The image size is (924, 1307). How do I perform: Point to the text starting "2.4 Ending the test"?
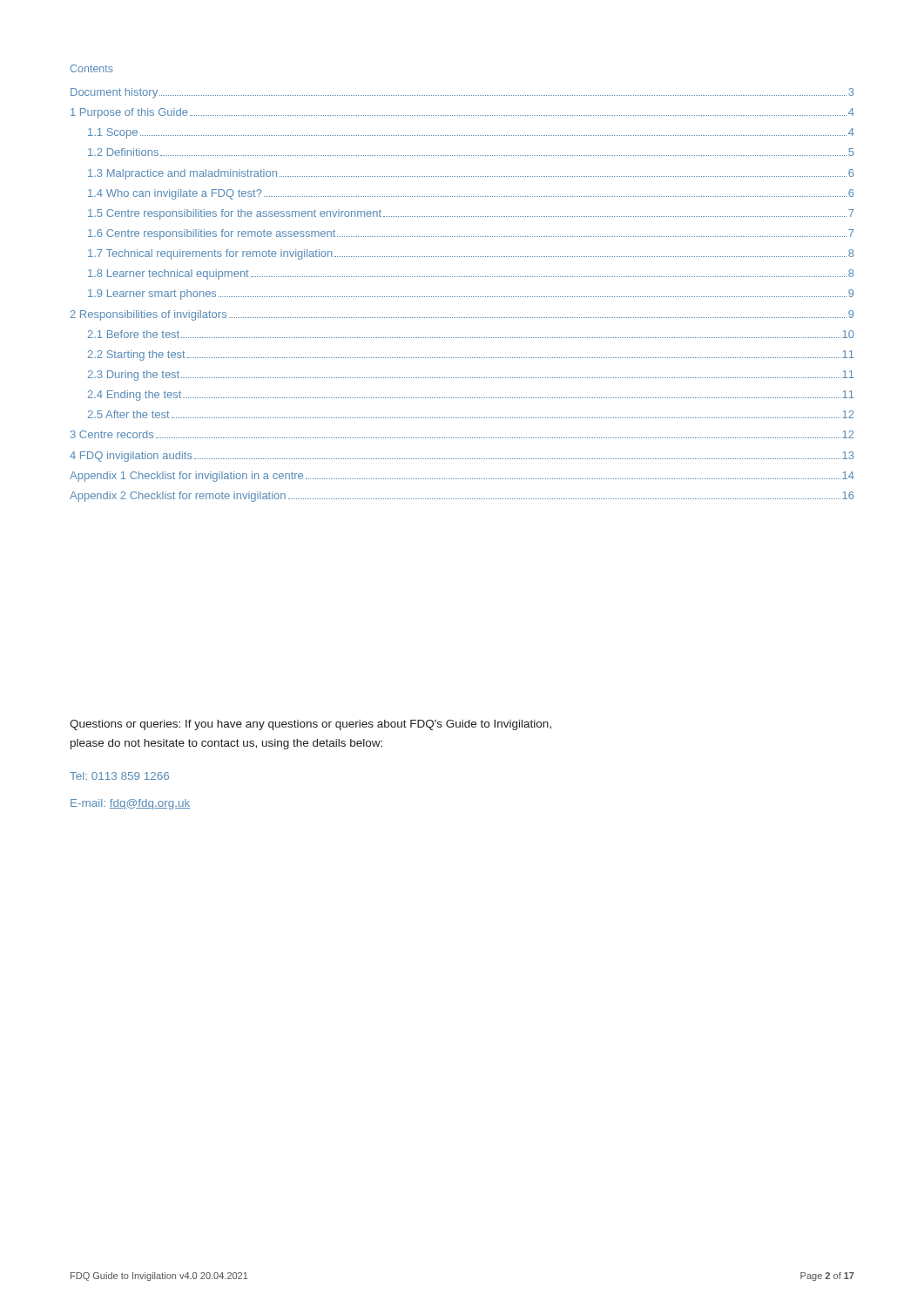point(471,395)
